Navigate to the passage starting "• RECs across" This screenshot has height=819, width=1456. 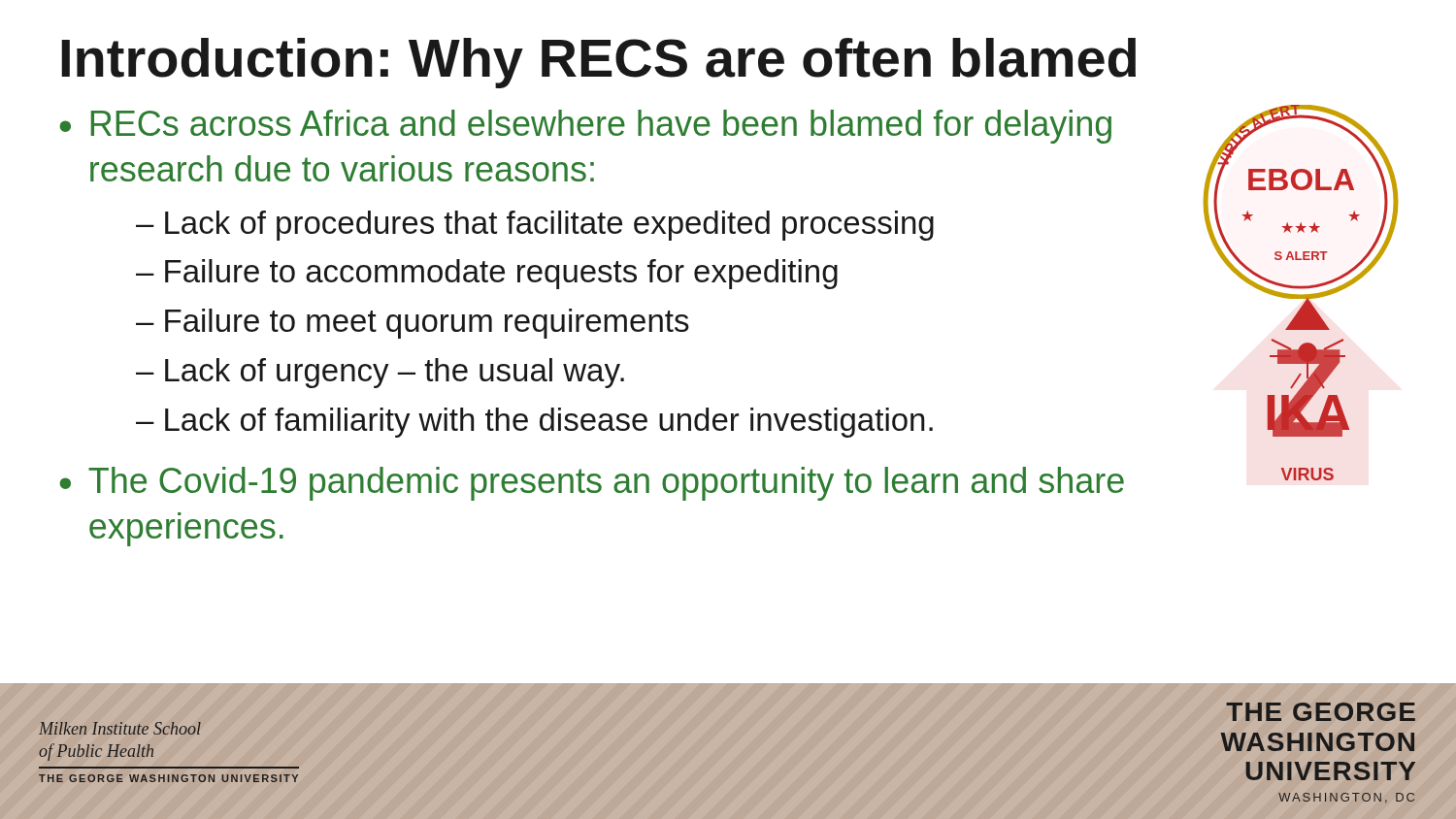[x=616, y=147]
